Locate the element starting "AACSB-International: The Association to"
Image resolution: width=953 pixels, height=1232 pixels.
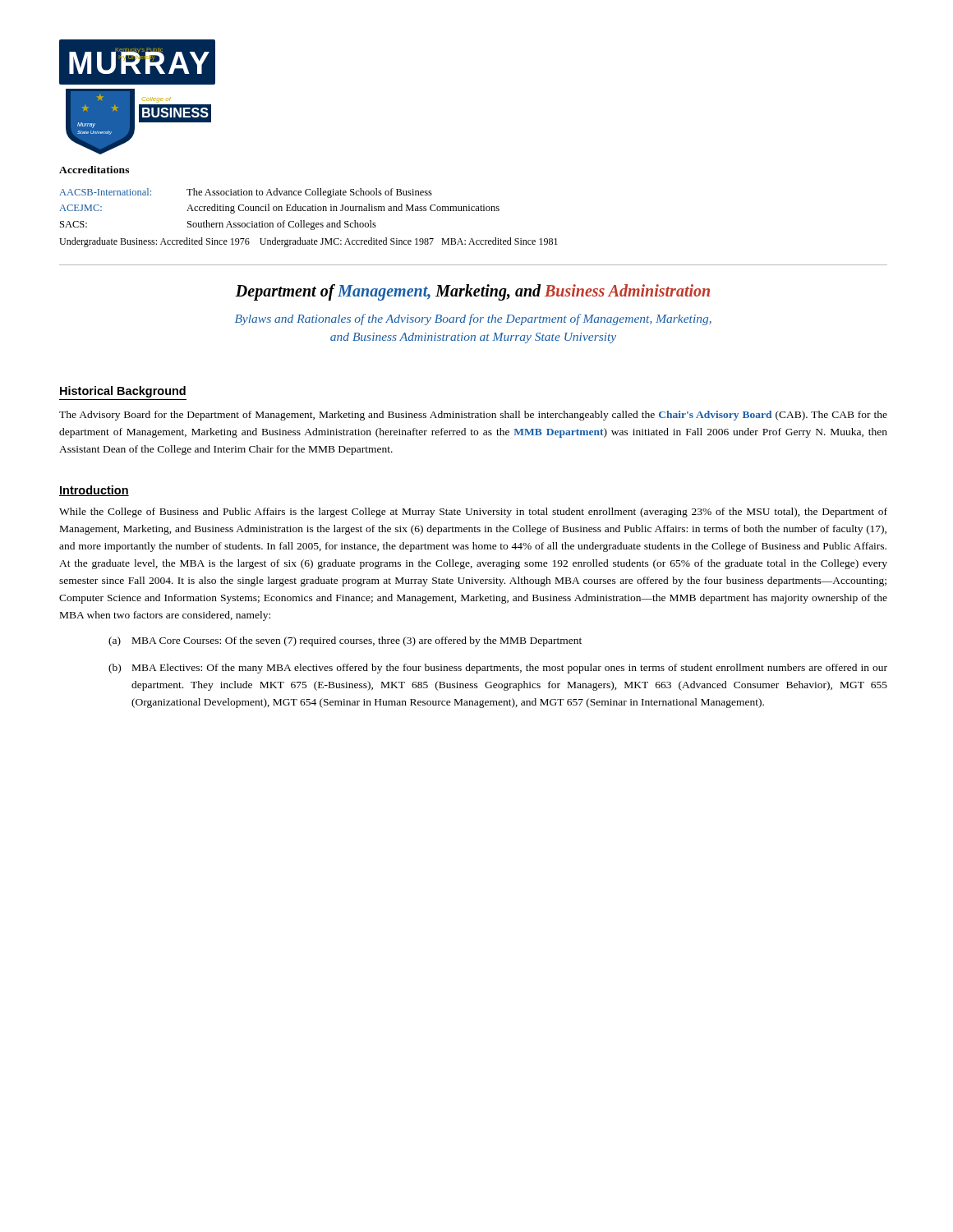tap(473, 217)
